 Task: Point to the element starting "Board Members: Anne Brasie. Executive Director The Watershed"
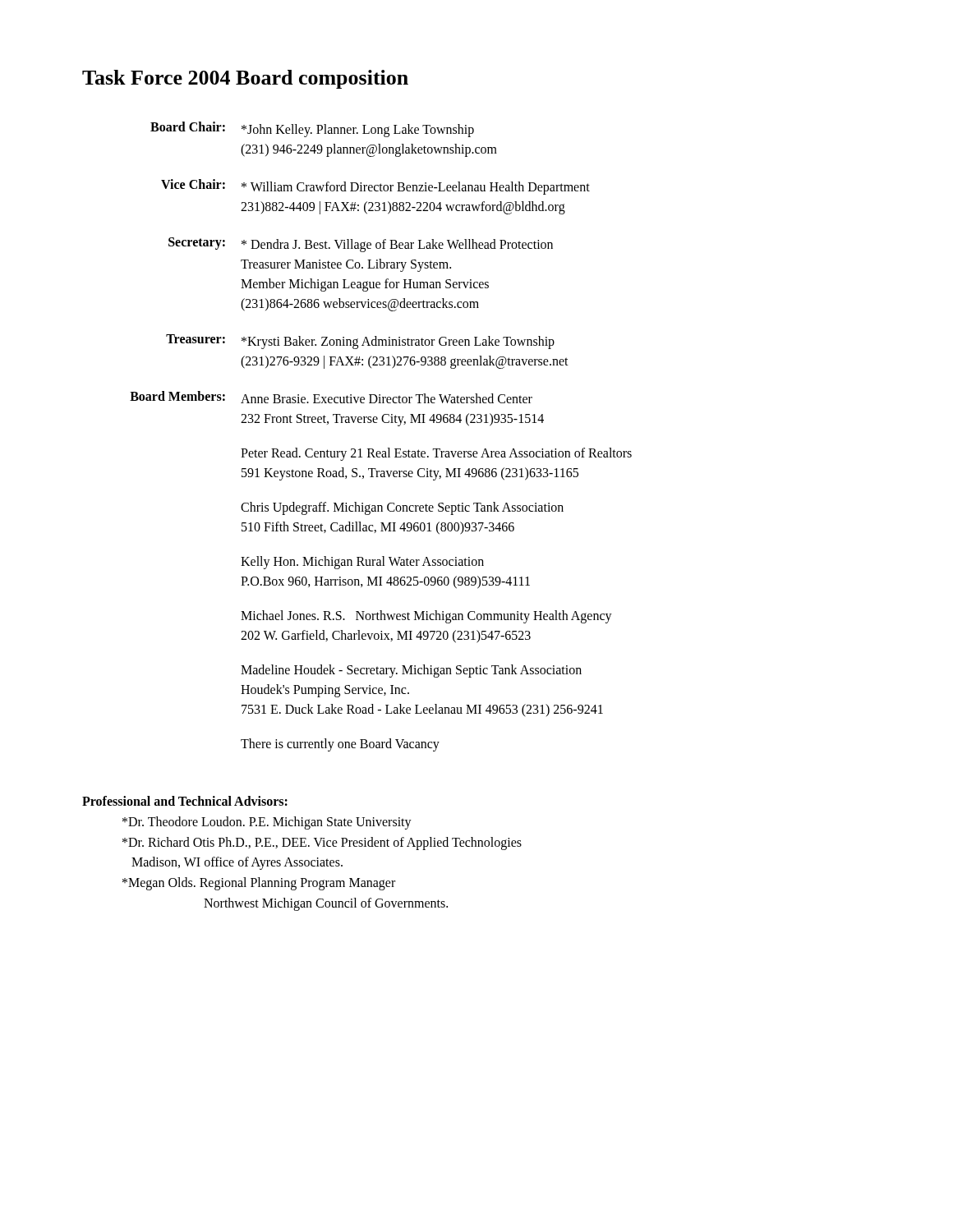476,579
